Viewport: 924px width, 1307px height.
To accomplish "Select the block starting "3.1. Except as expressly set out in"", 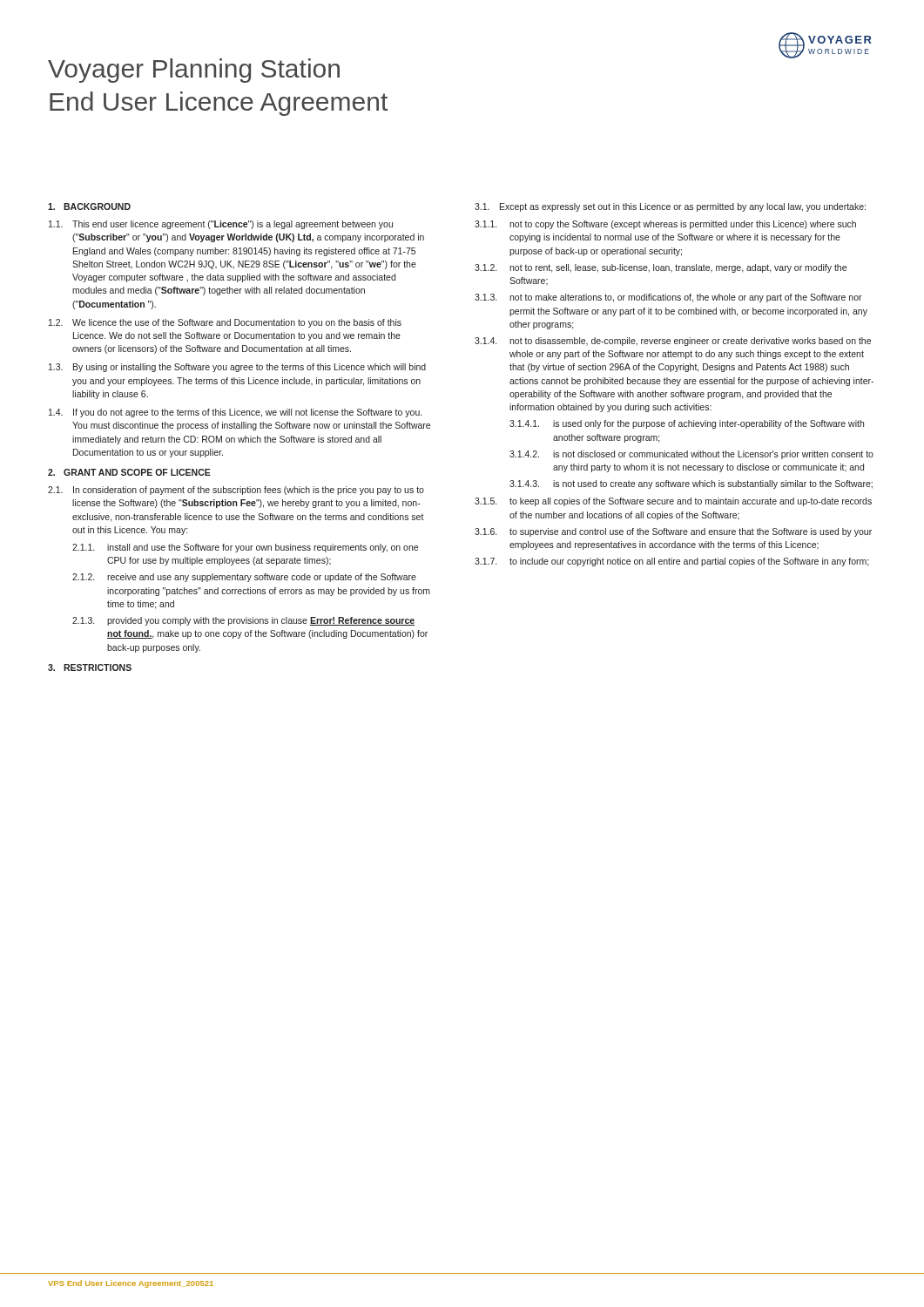I will pyautogui.click(x=675, y=207).
